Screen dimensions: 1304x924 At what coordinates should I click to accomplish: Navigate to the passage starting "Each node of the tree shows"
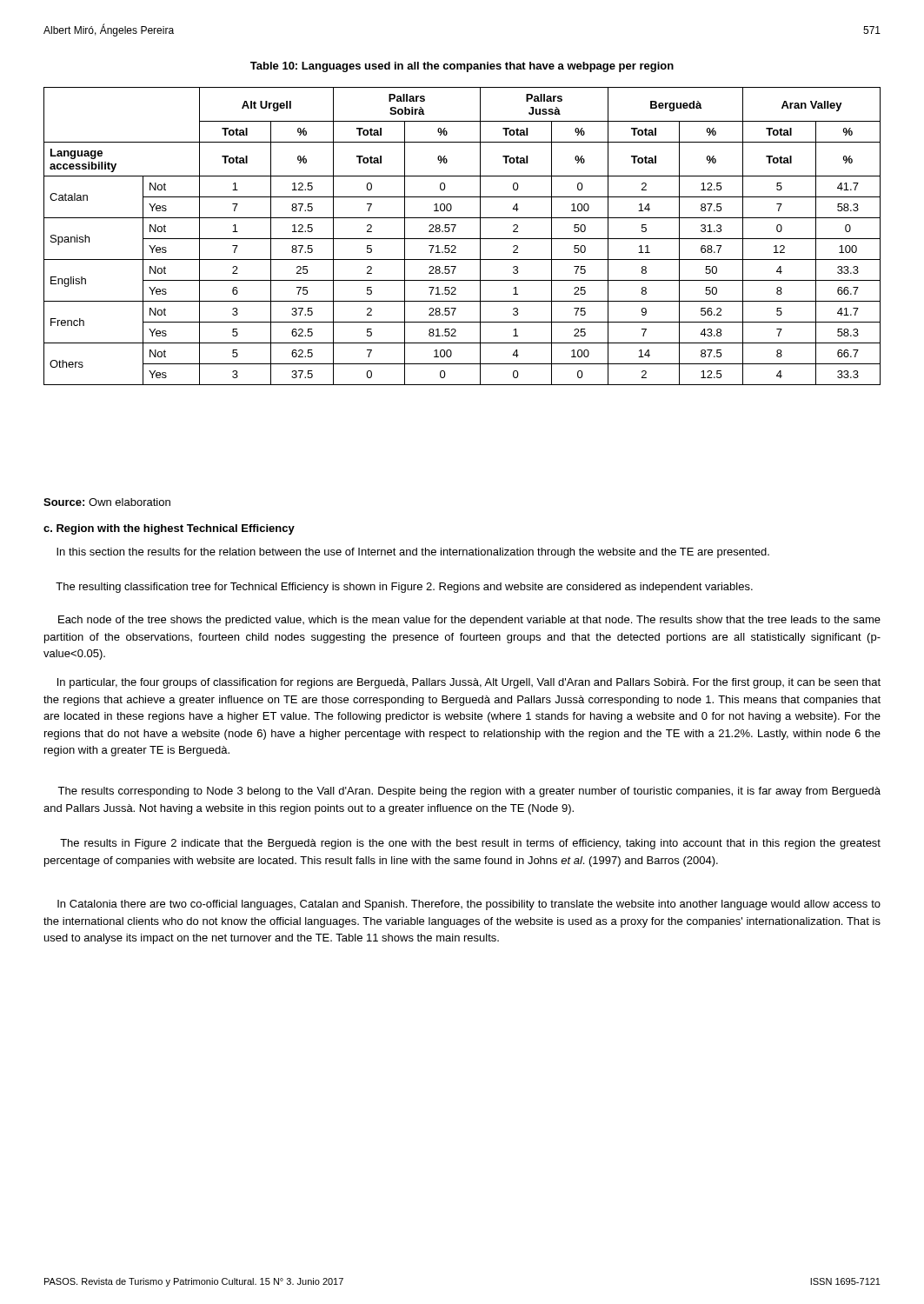(462, 636)
